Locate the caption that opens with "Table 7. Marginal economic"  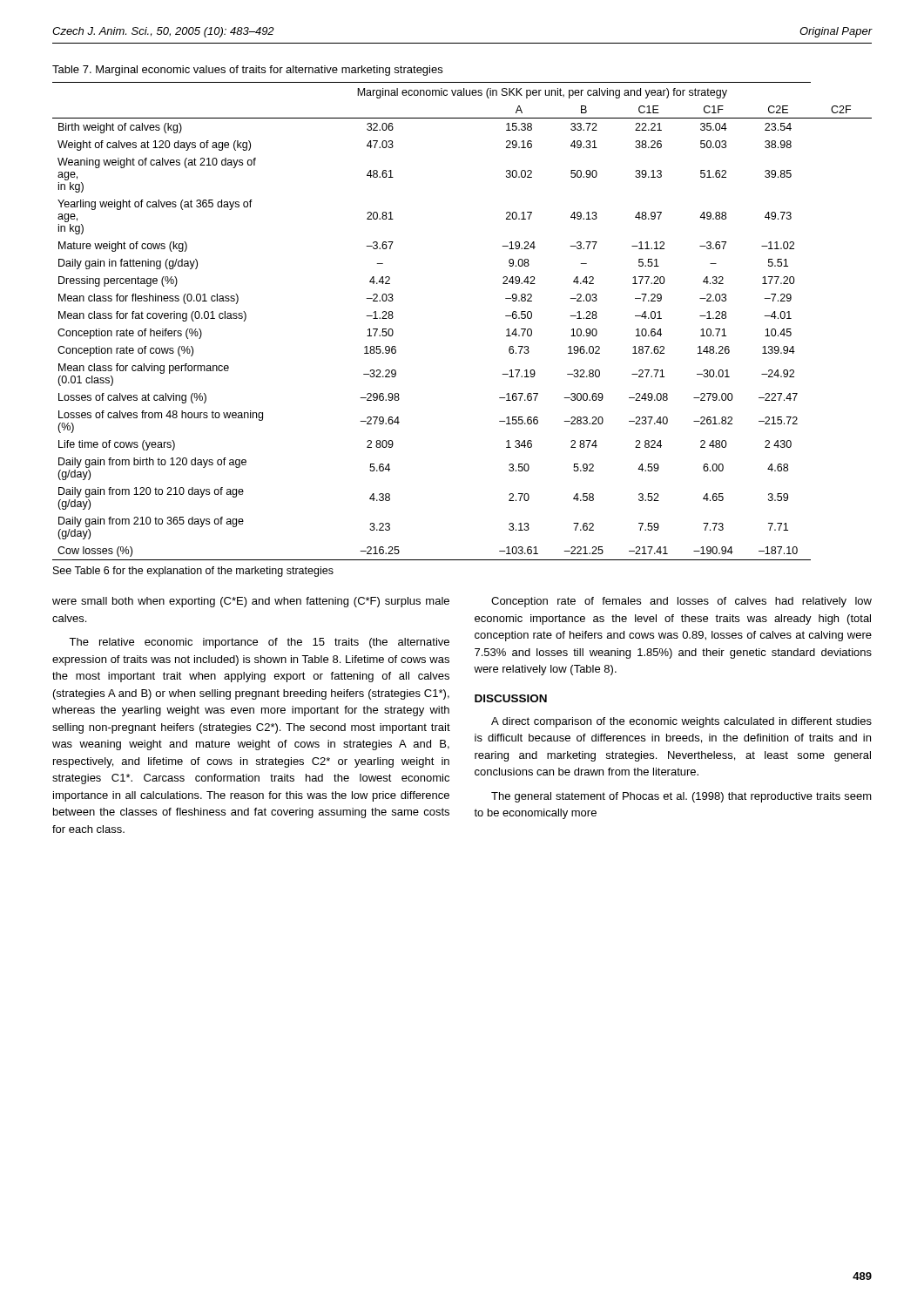point(248,69)
